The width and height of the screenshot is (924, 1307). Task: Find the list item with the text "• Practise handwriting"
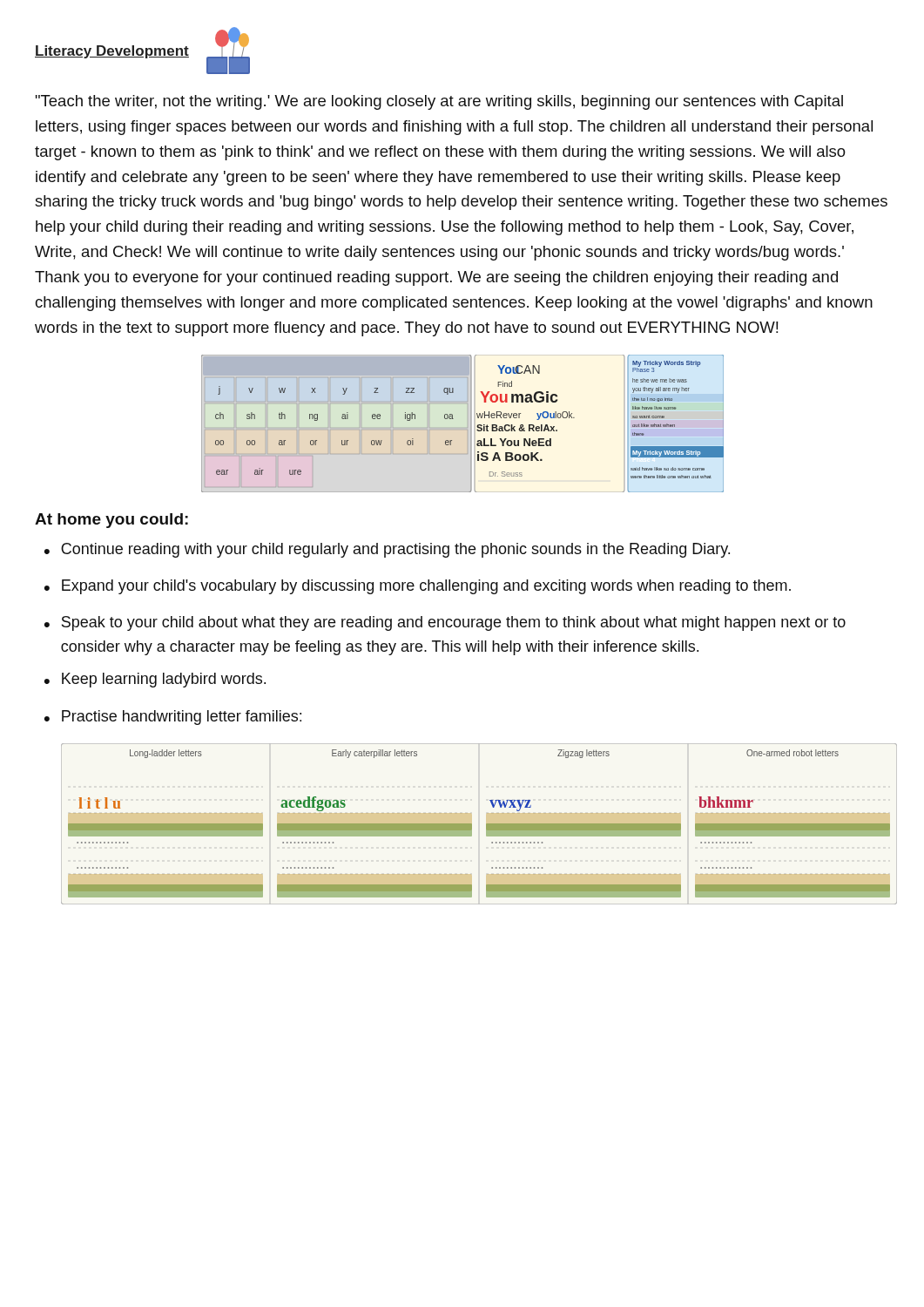pyautogui.click(x=173, y=719)
